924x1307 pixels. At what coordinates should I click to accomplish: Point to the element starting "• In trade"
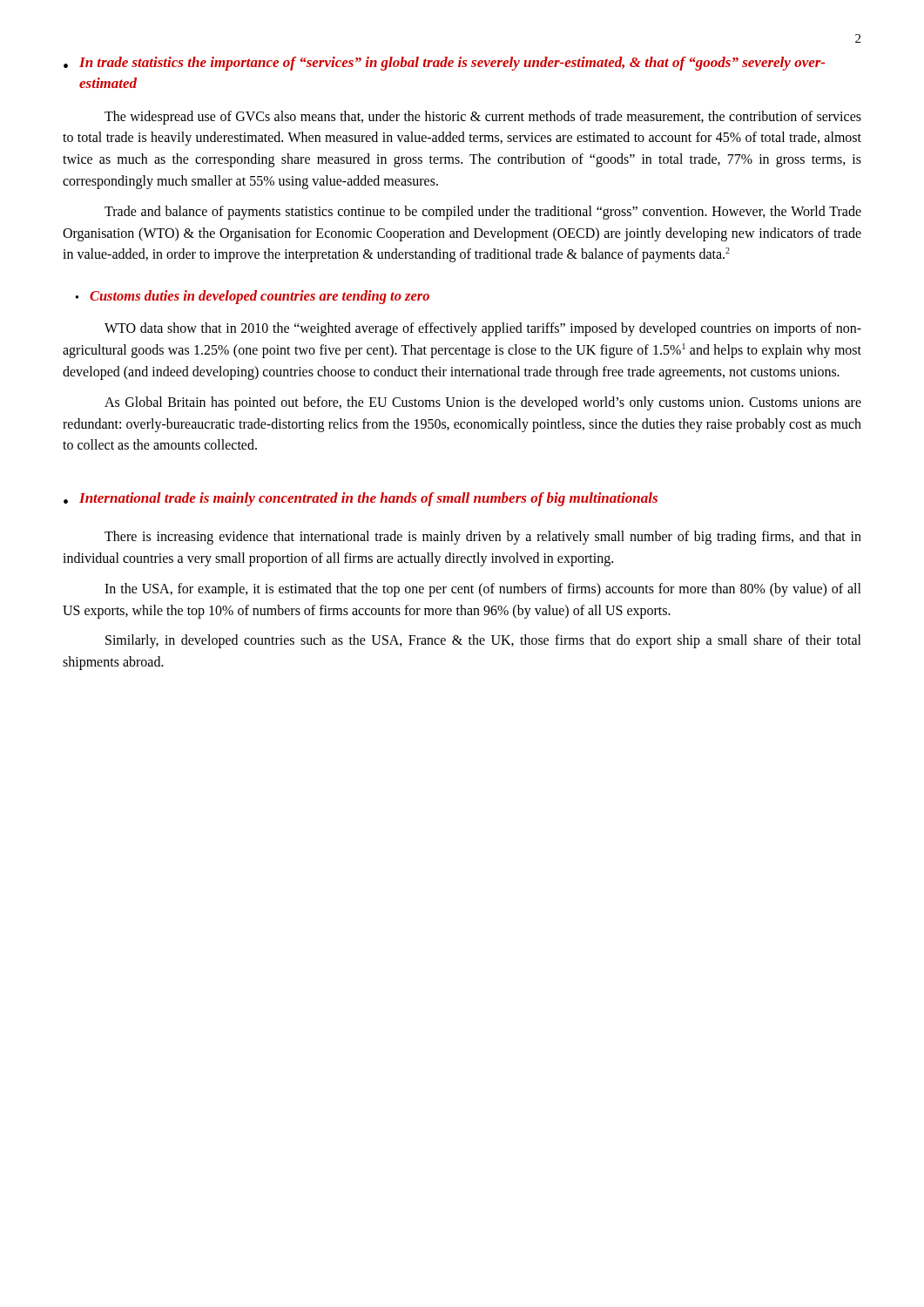click(x=462, y=73)
